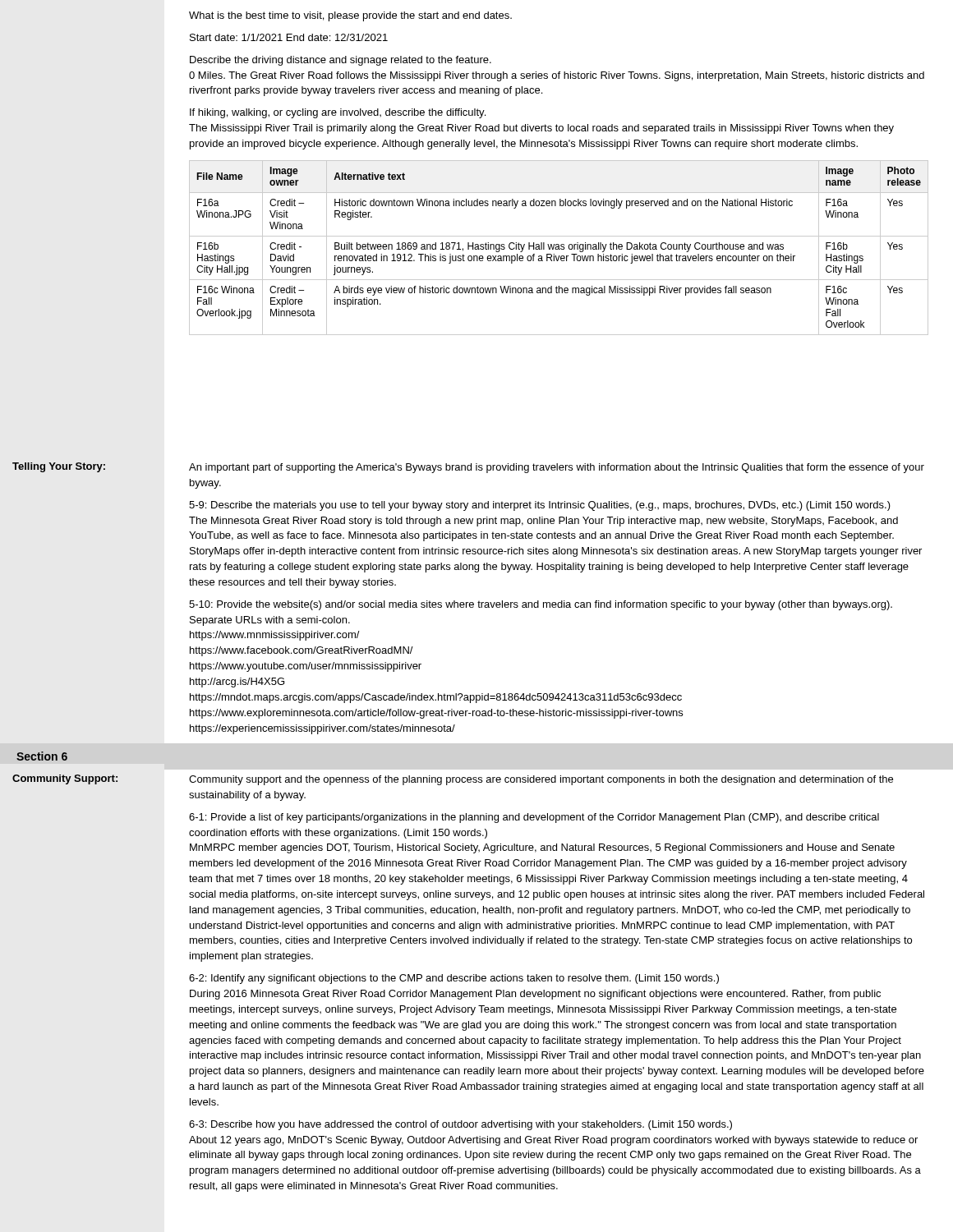Click the passage that begins "Describe the driving"
Viewport: 953px width, 1232px height.
pos(557,75)
